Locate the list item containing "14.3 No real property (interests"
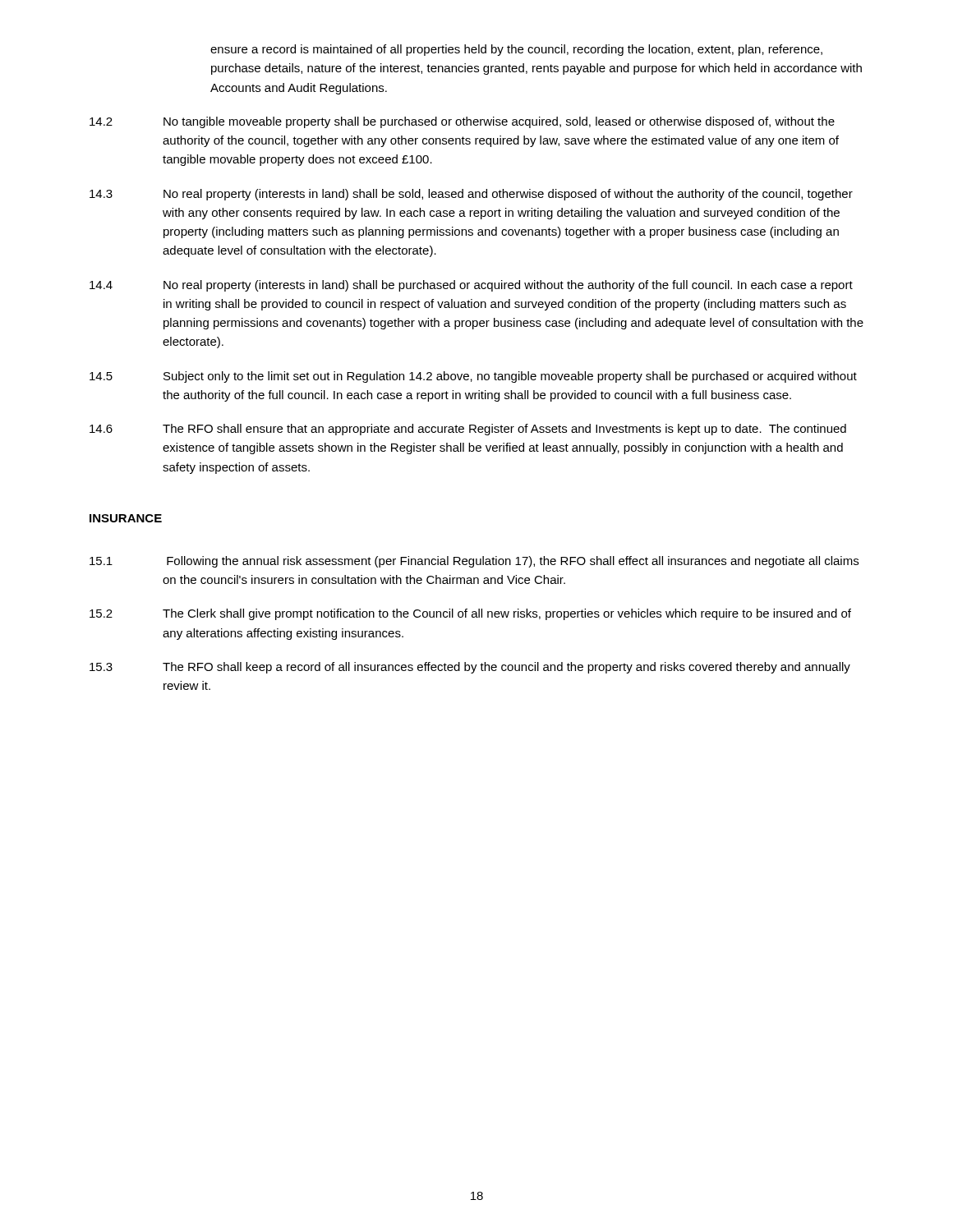 pos(476,222)
